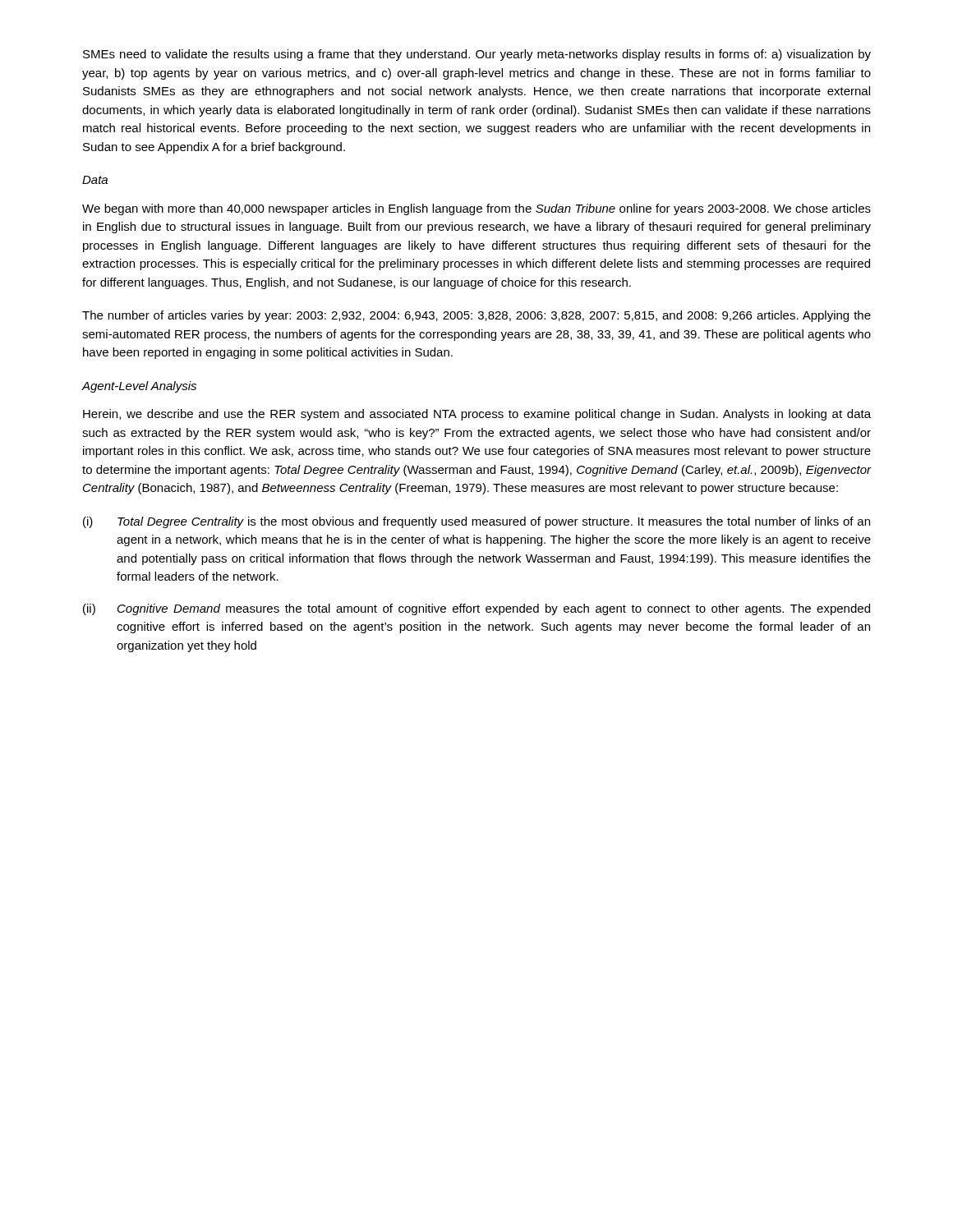The height and width of the screenshot is (1232, 953).
Task: Find the text block with the text "The number of articles varies by"
Action: (x=476, y=333)
